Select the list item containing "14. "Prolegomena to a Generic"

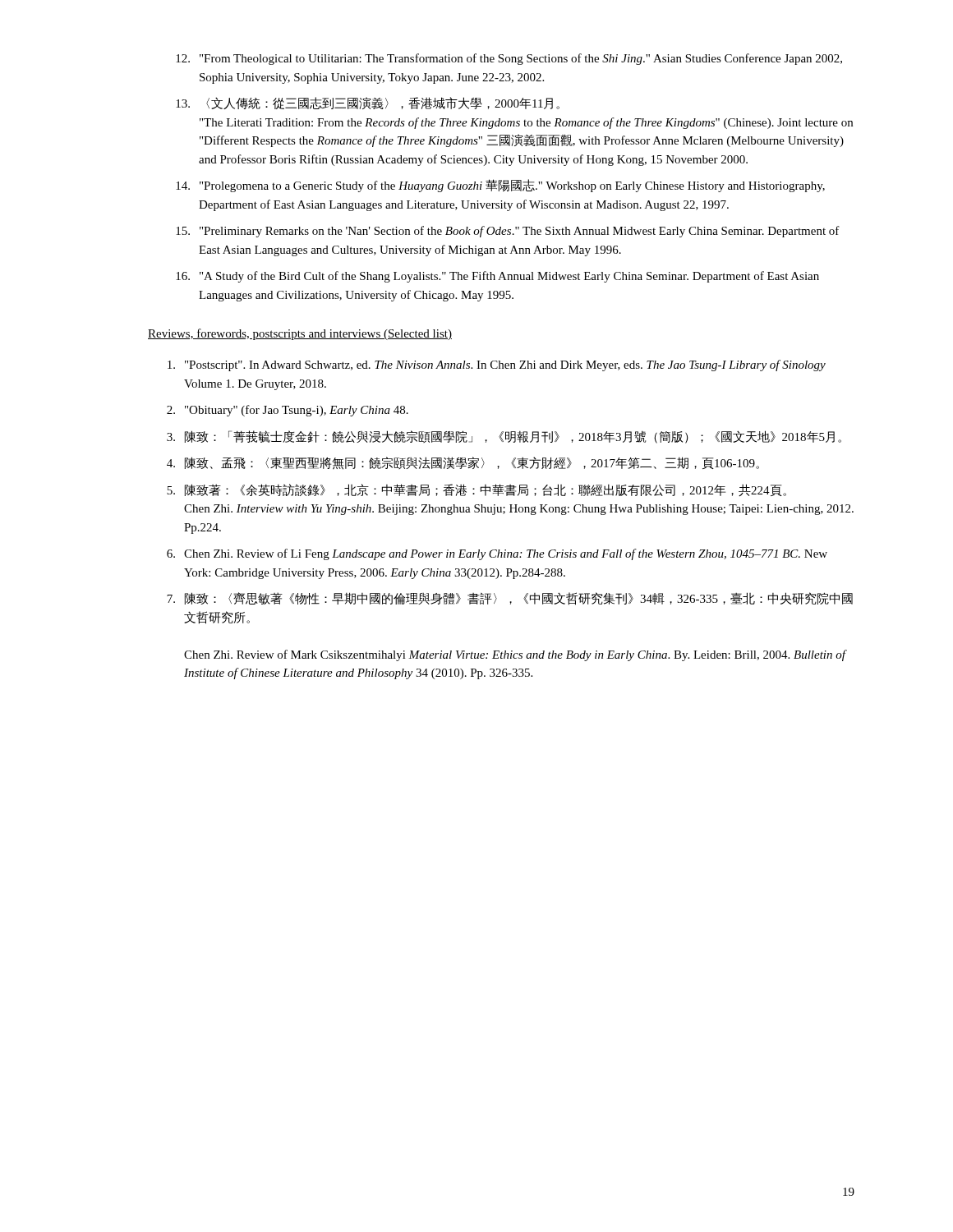pyautogui.click(x=501, y=195)
